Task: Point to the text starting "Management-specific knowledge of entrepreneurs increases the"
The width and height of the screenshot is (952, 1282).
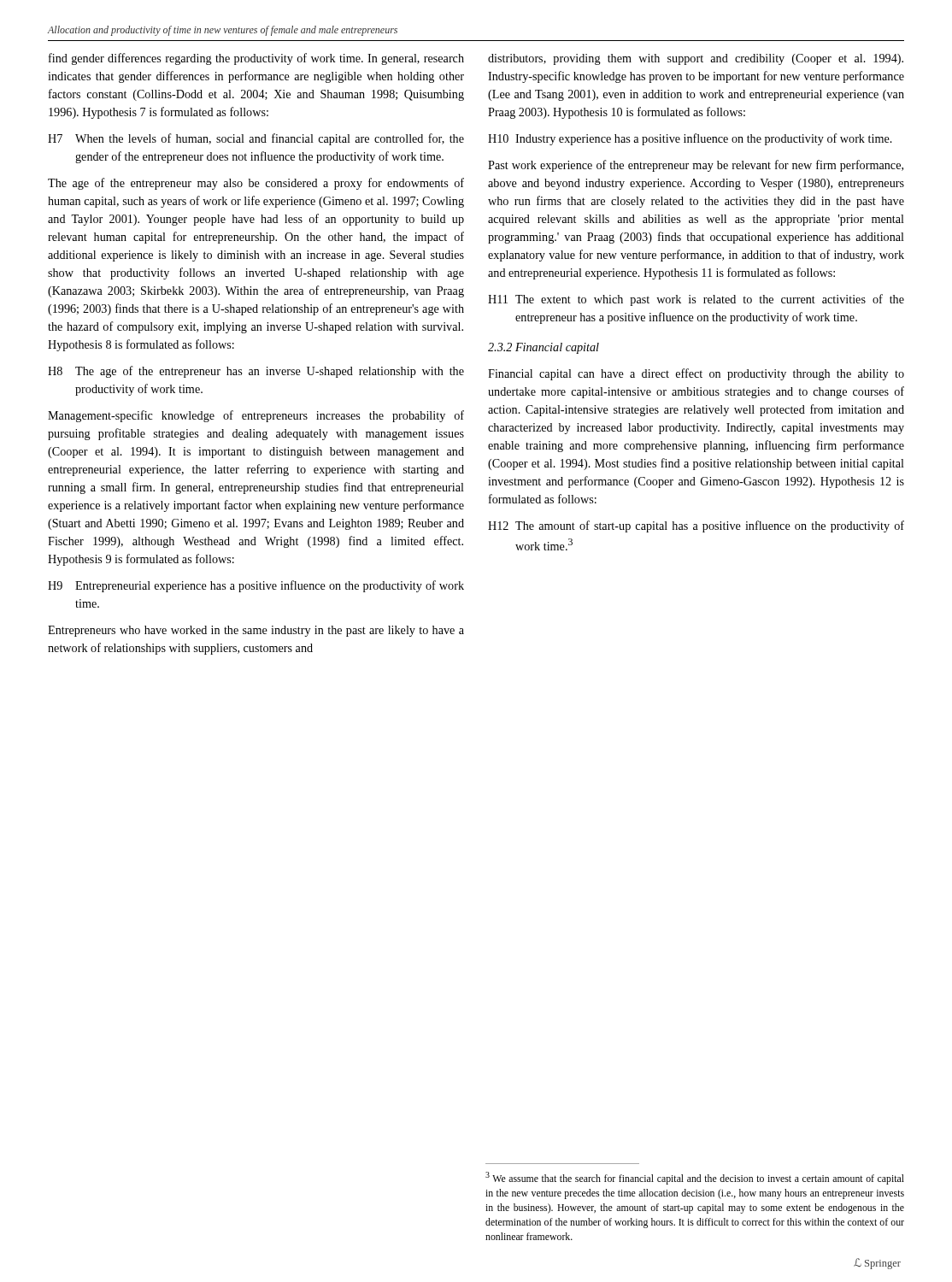Action: pyautogui.click(x=256, y=488)
